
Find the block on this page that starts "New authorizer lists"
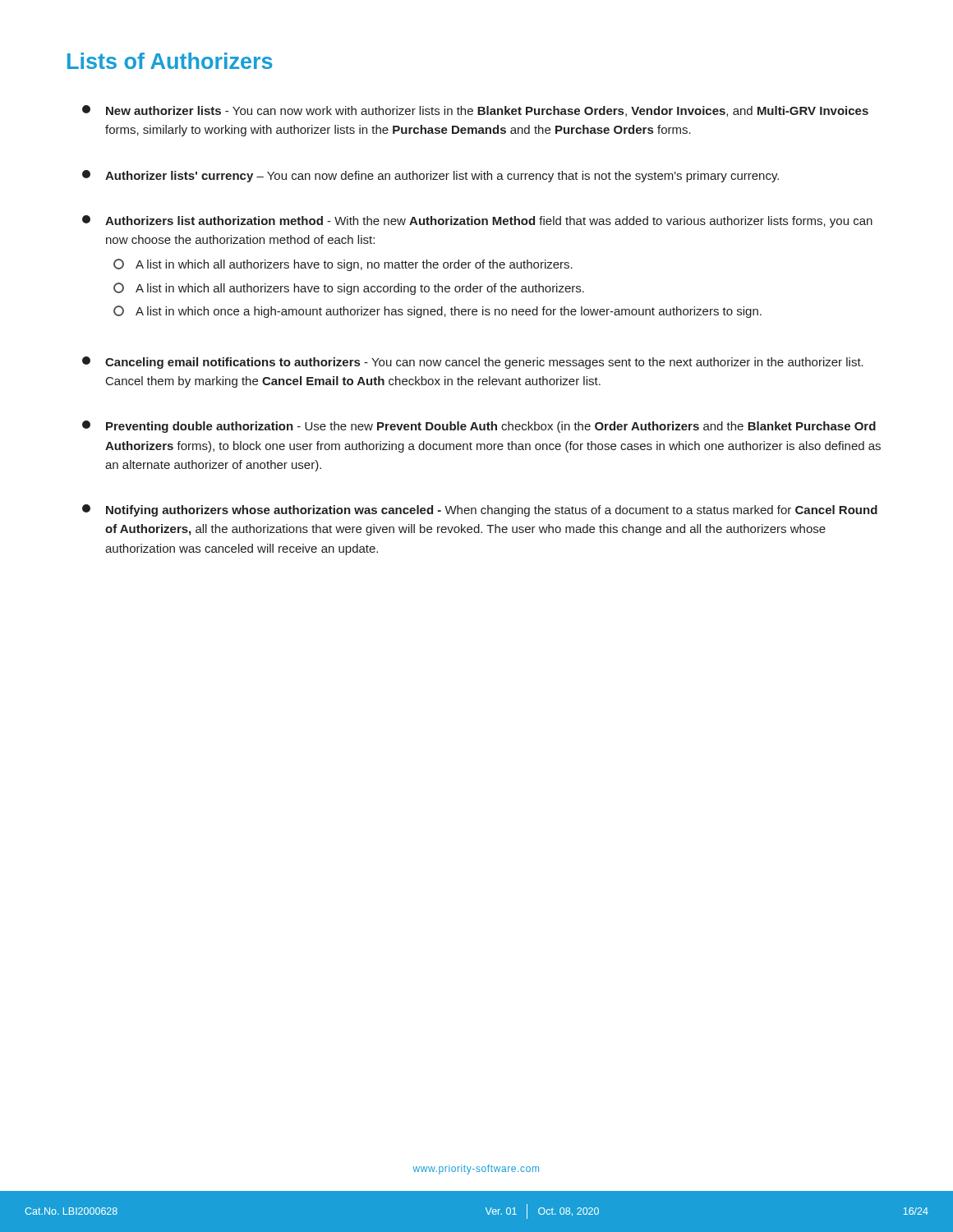point(485,120)
